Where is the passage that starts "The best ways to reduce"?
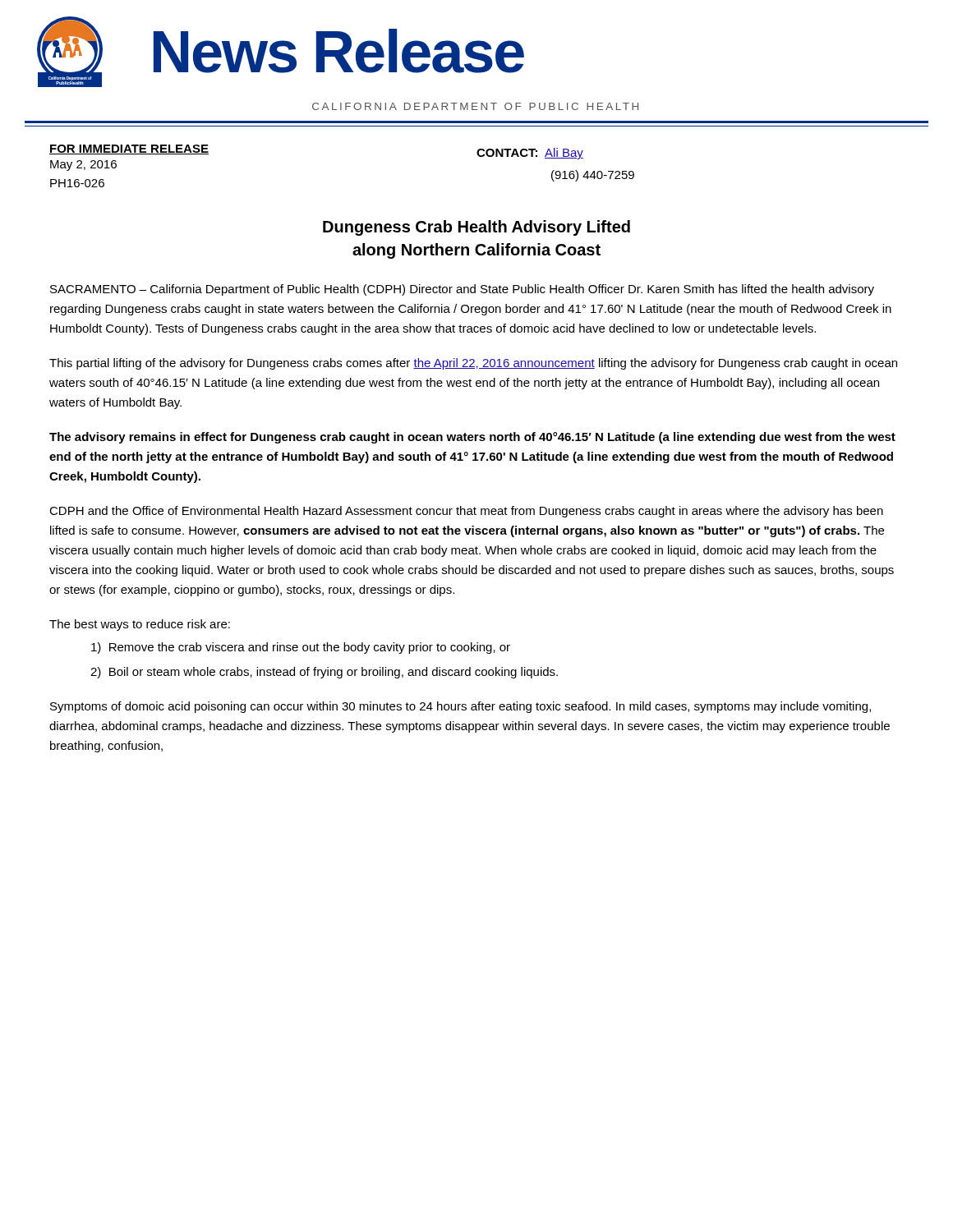Viewport: 953px width, 1232px height. click(x=140, y=624)
